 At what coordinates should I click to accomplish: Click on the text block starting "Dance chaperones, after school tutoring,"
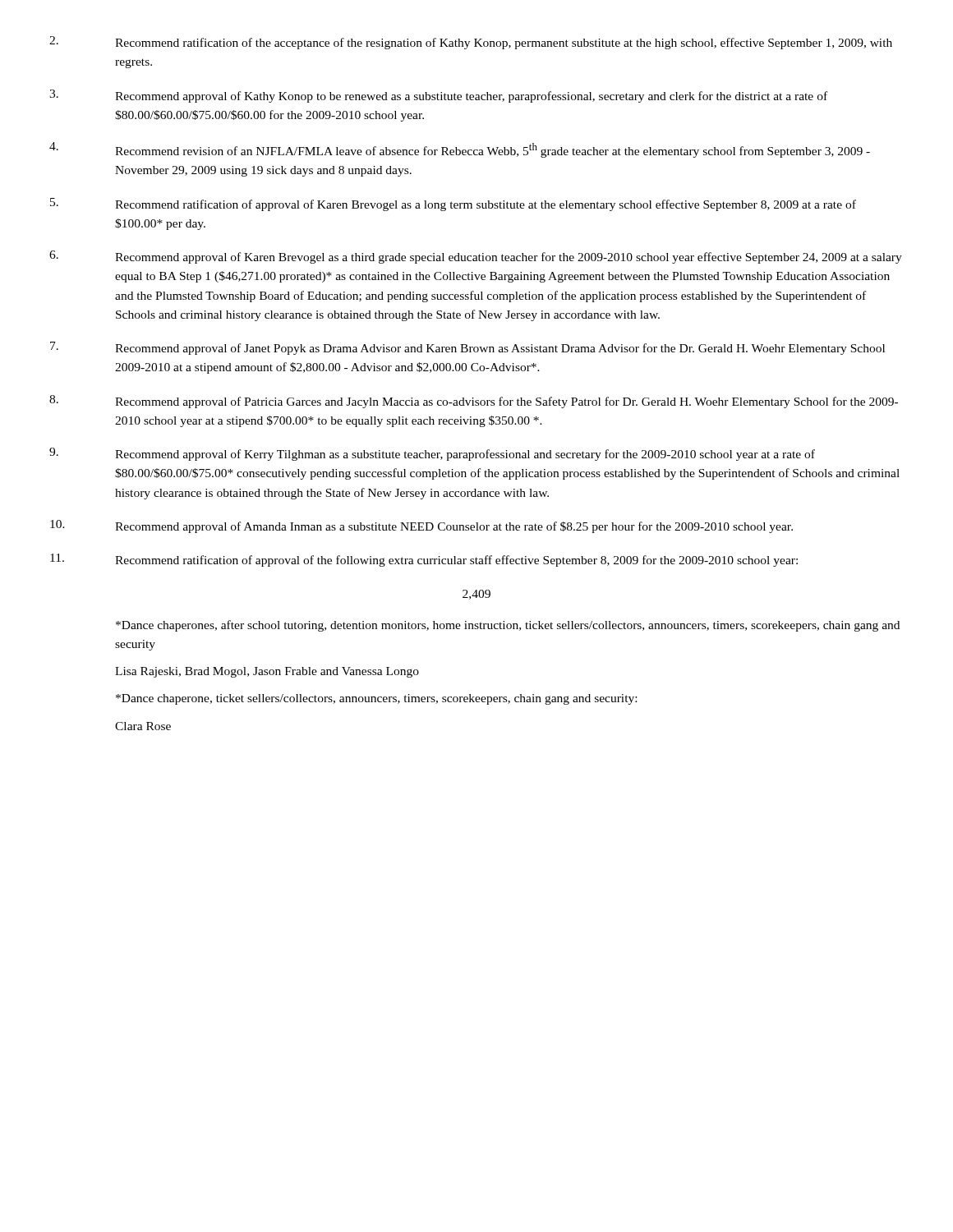[508, 634]
